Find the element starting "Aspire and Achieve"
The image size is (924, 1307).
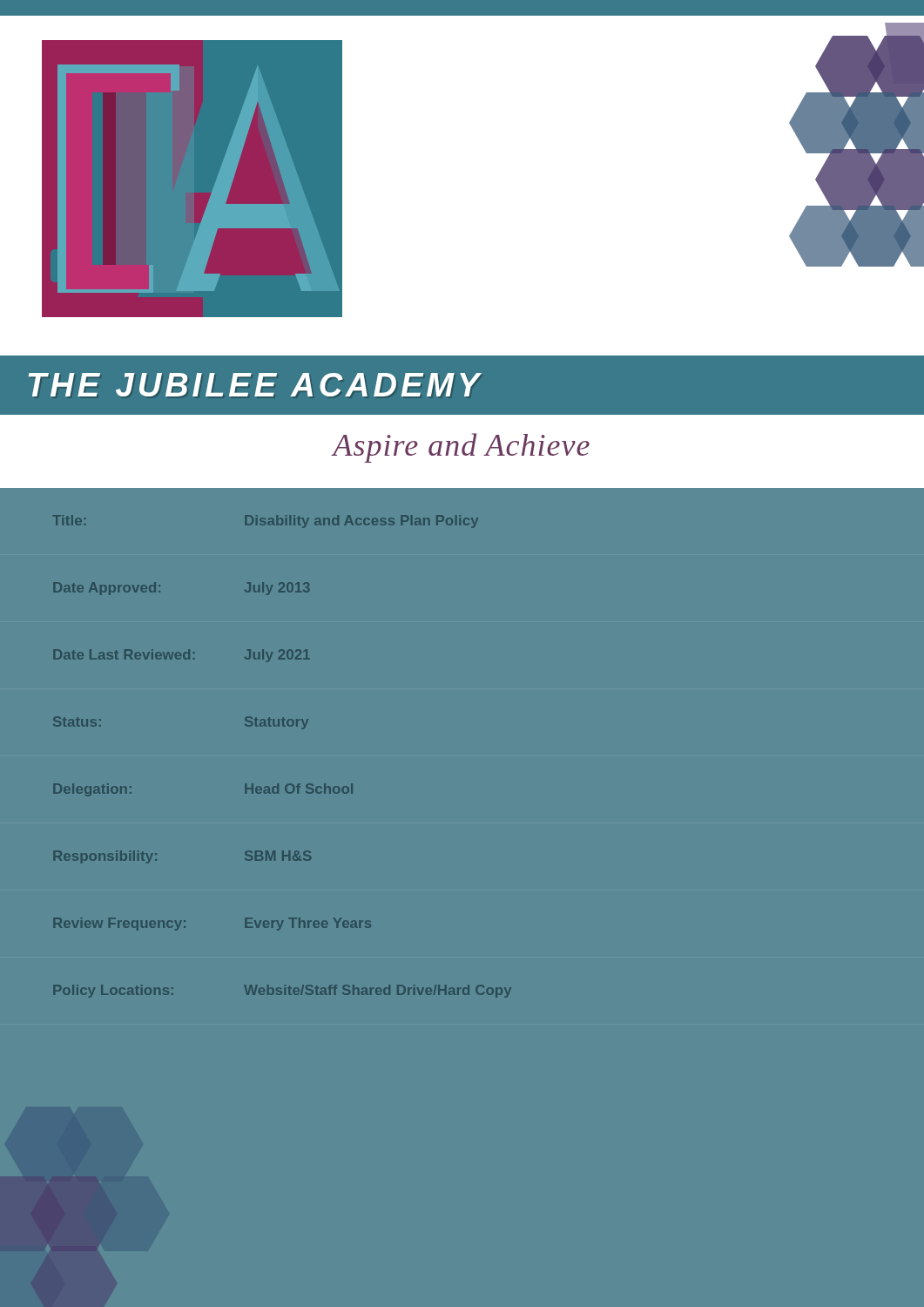(x=462, y=445)
